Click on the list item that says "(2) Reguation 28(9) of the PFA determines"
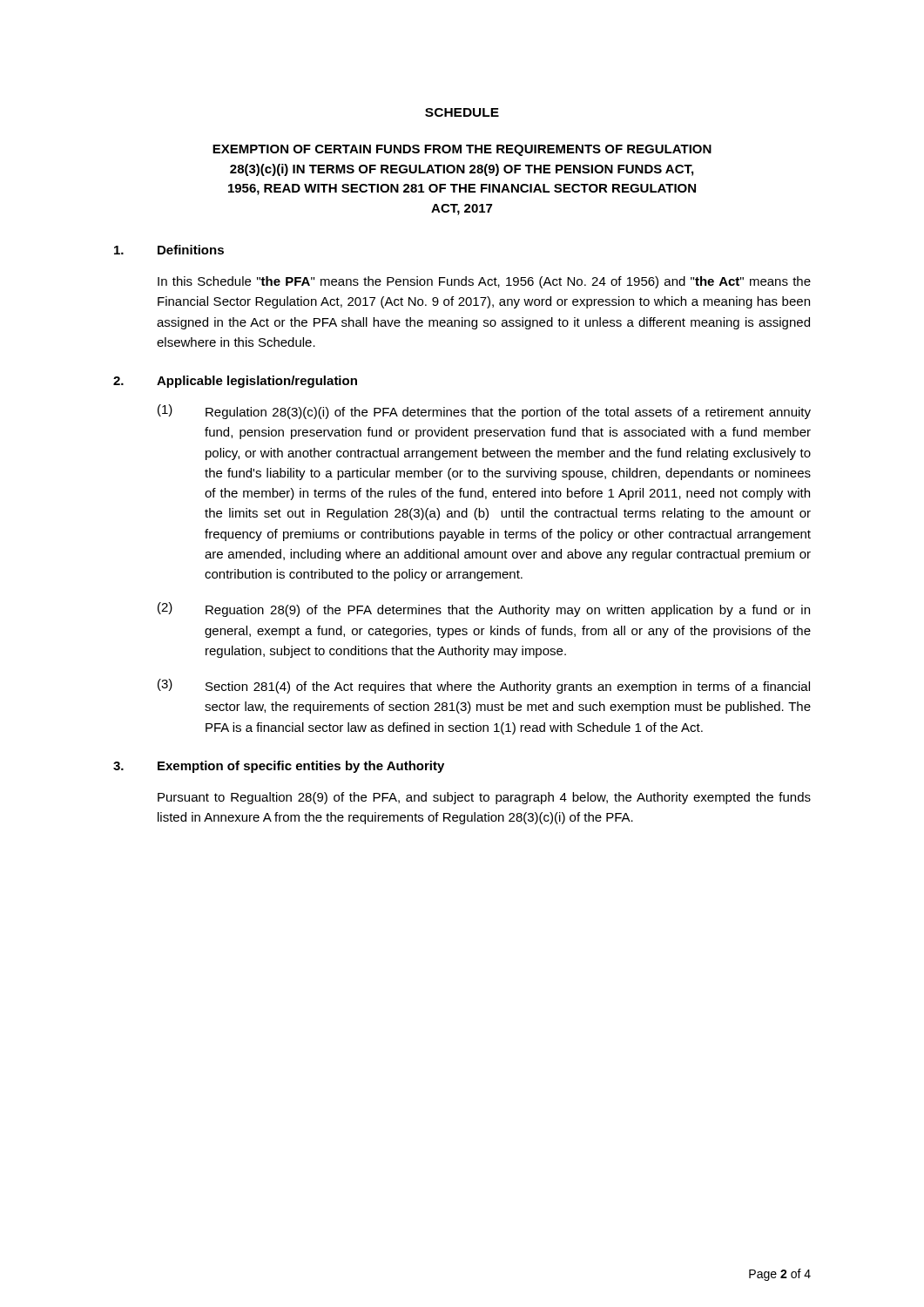This screenshot has height=1307, width=924. click(x=484, y=630)
